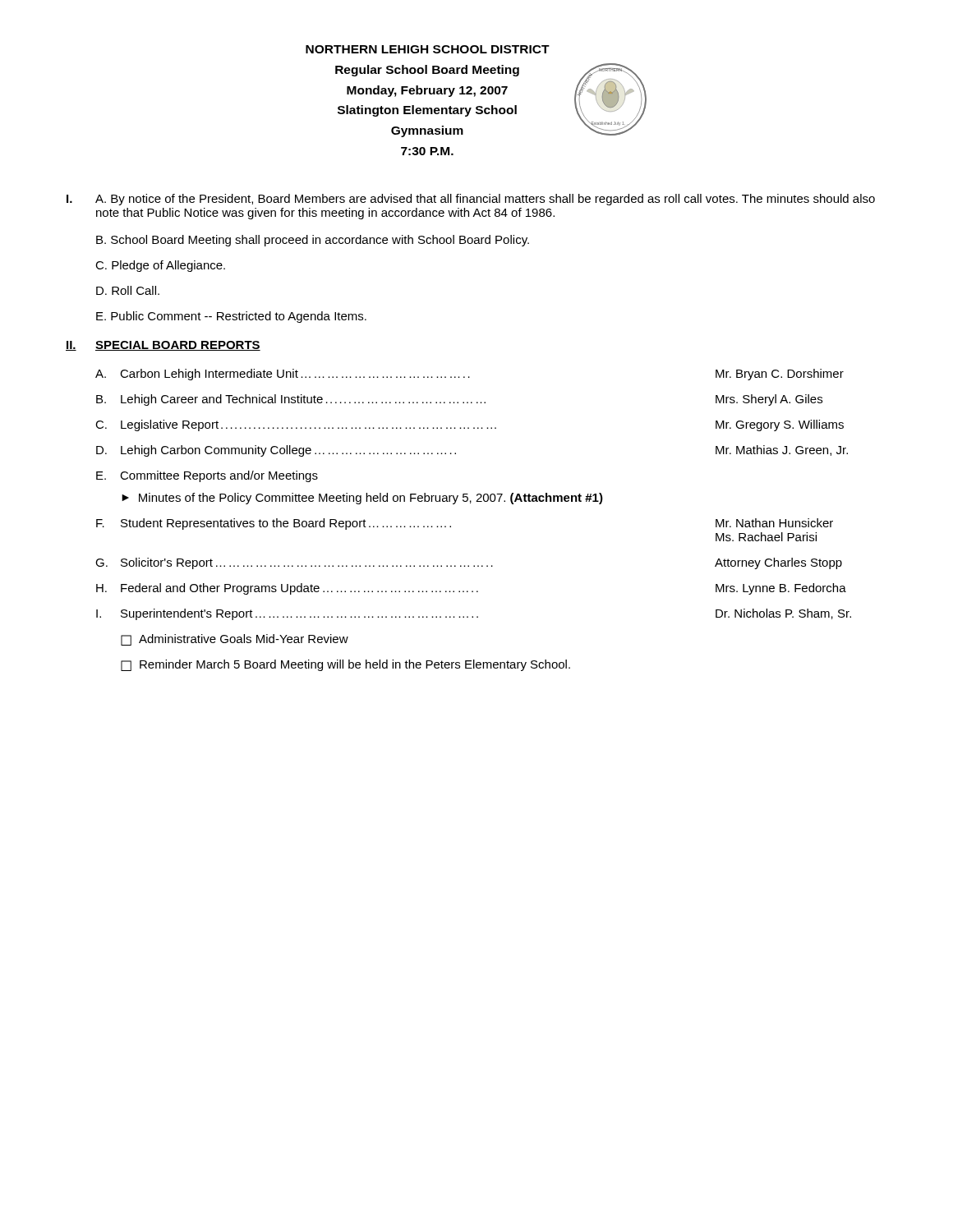Point to the text block starting "C. Legislative Report ......................………………………………… Mr."
The width and height of the screenshot is (953, 1232).
pos(476,424)
